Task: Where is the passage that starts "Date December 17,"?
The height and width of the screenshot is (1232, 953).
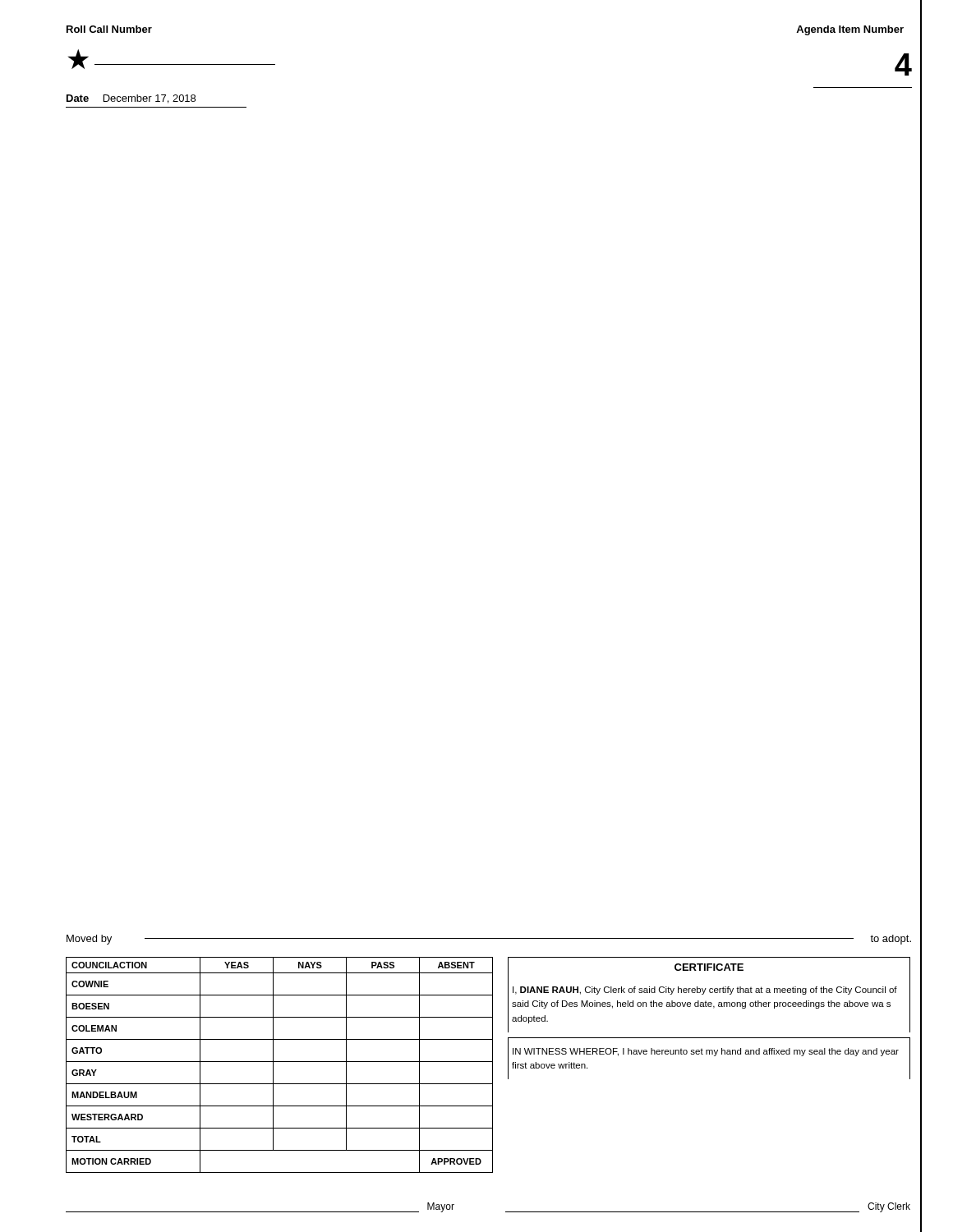Action: pyautogui.click(x=156, y=99)
